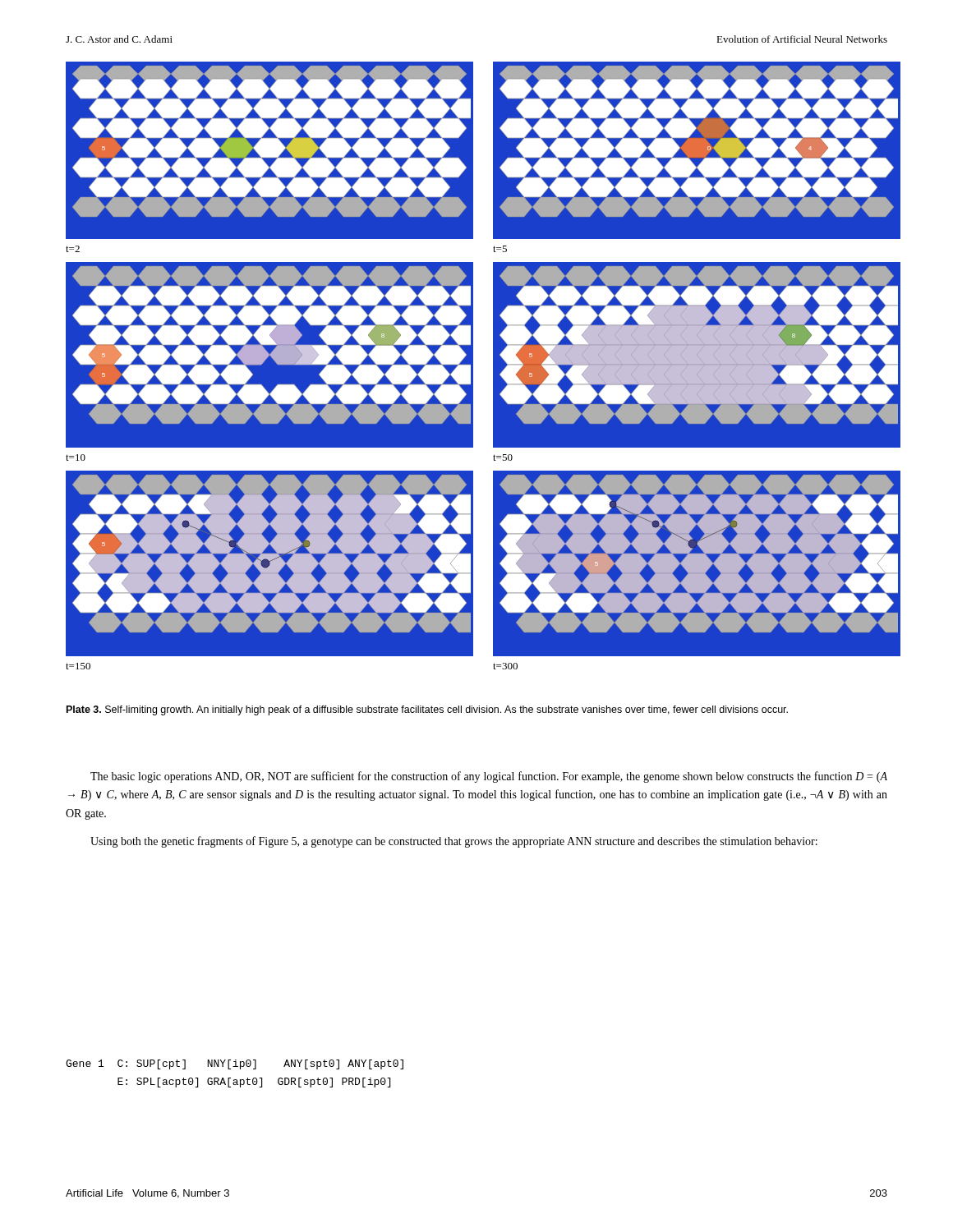953x1232 pixels.
Task: Find the passage starting "Plate 3. Self-limiting growth. An initially"
Action: pos(427,710)
